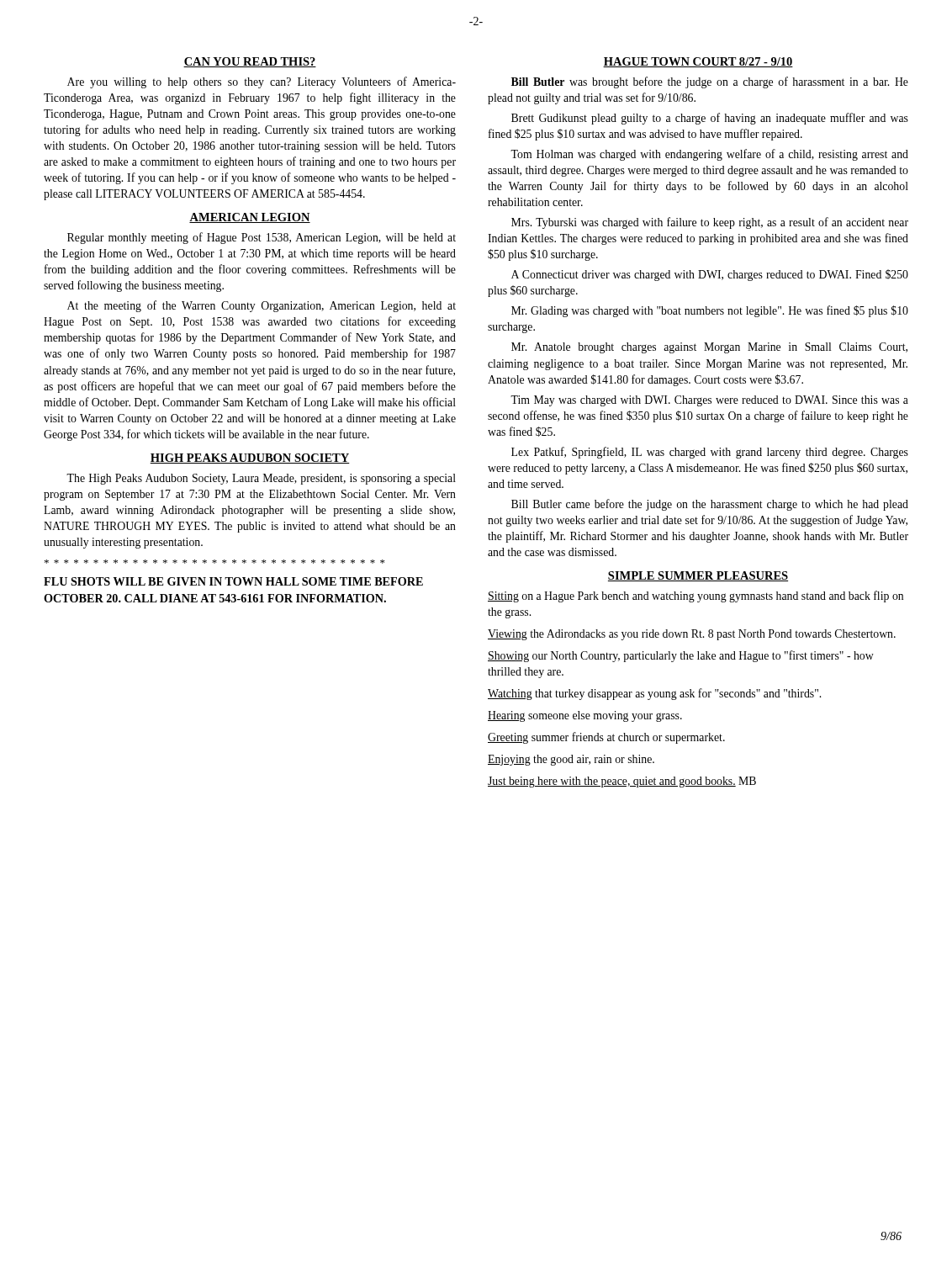The width and height of the screenshot is (952, 1262).
Task: Select the region starting "CAN YOU READ THIS?"
Action: [x=250, y=61]
